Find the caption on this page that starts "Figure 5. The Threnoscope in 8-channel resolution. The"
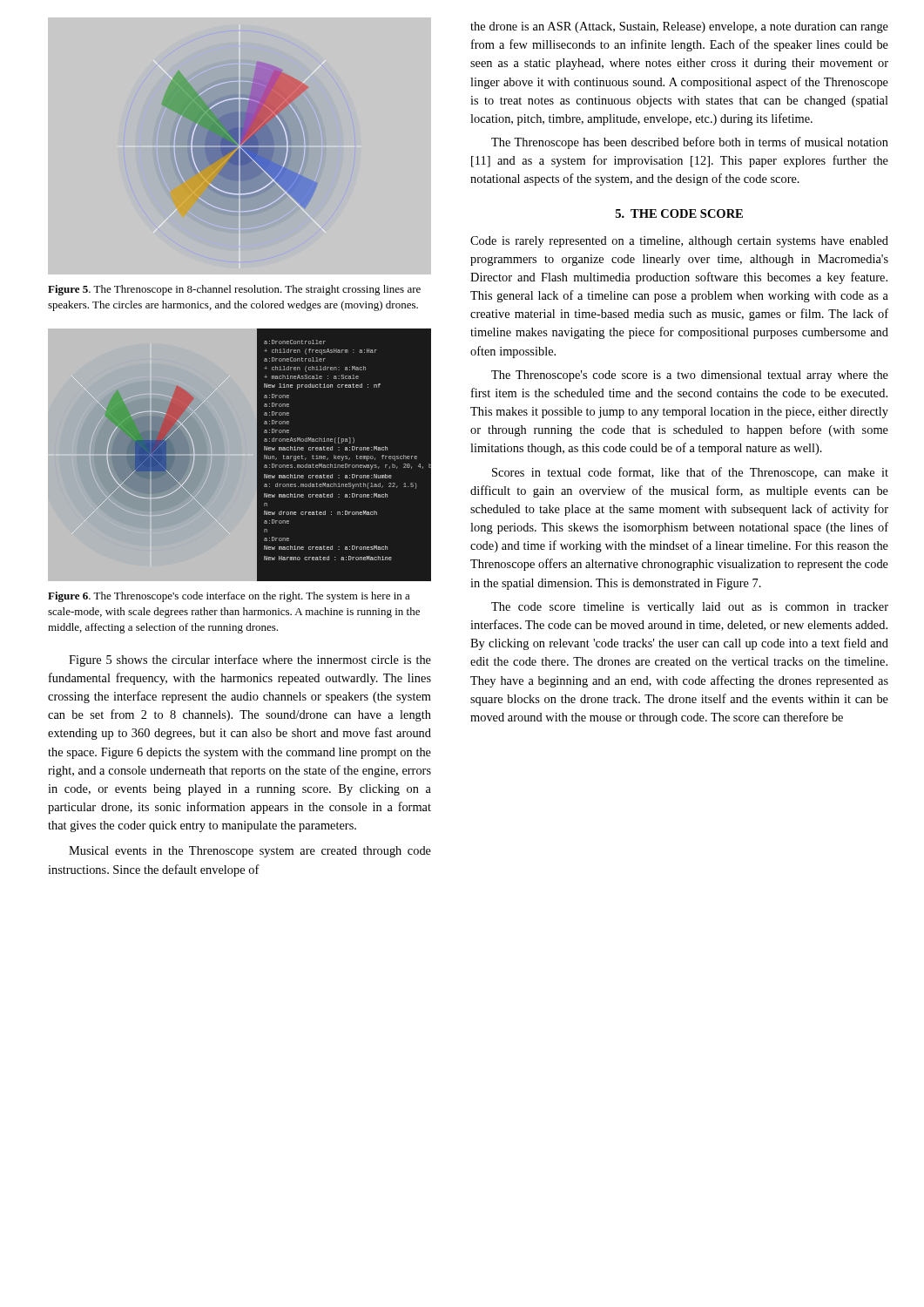The image size is (924, 1307). tap(234, 297)
